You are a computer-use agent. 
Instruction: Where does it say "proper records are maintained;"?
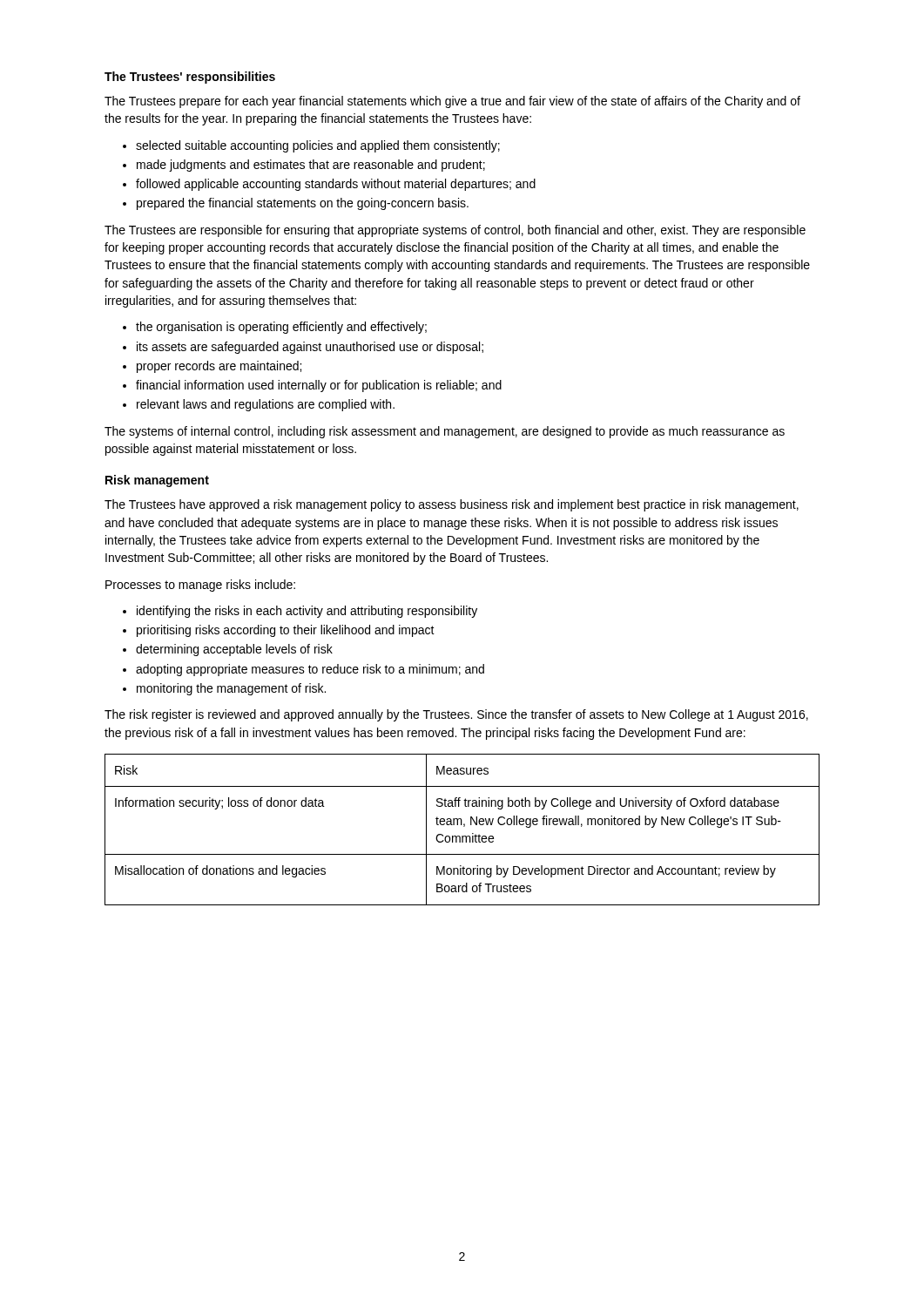click(219, 366)
